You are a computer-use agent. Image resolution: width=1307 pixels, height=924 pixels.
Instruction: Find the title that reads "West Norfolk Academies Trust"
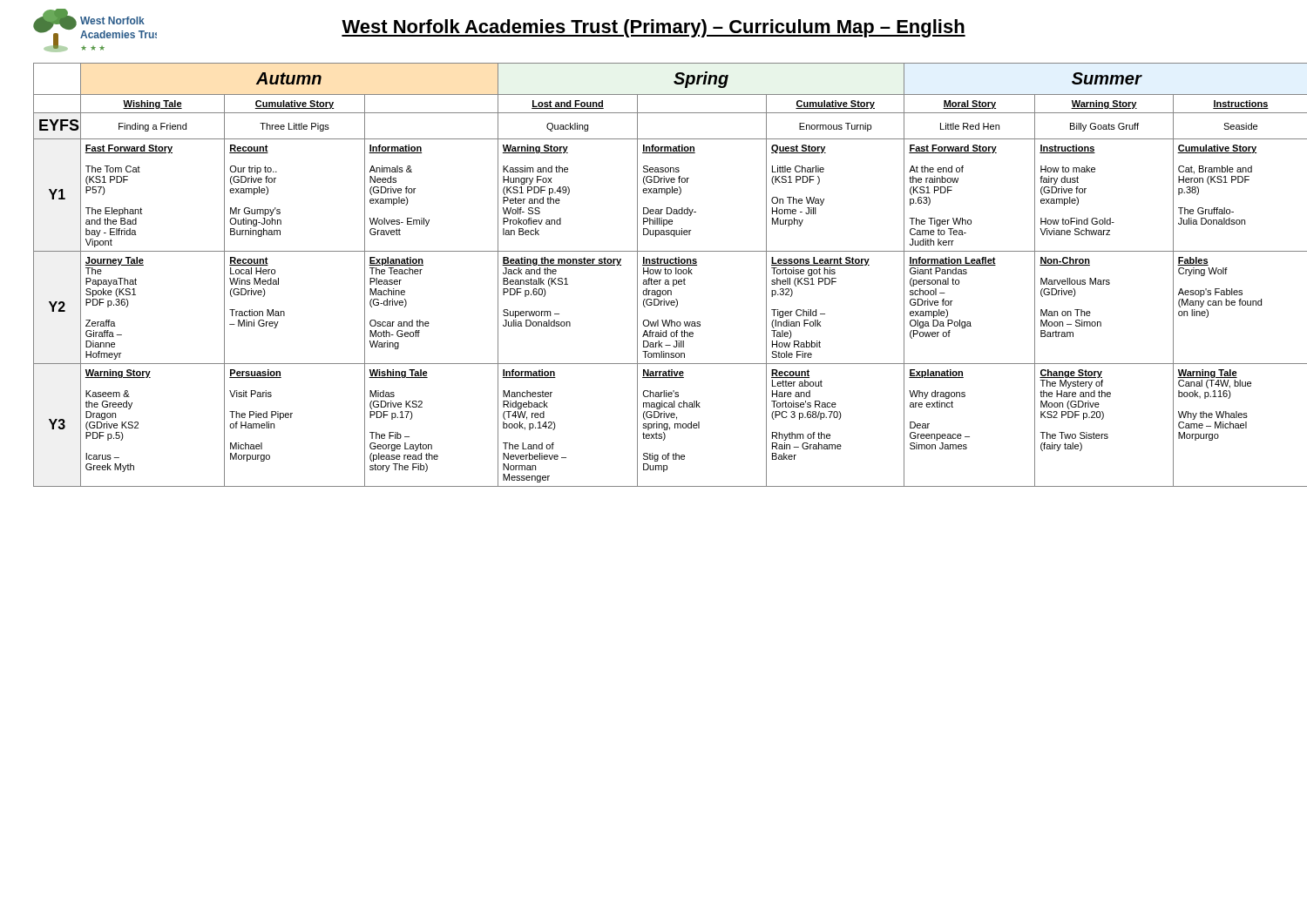[x=654, y=27]
